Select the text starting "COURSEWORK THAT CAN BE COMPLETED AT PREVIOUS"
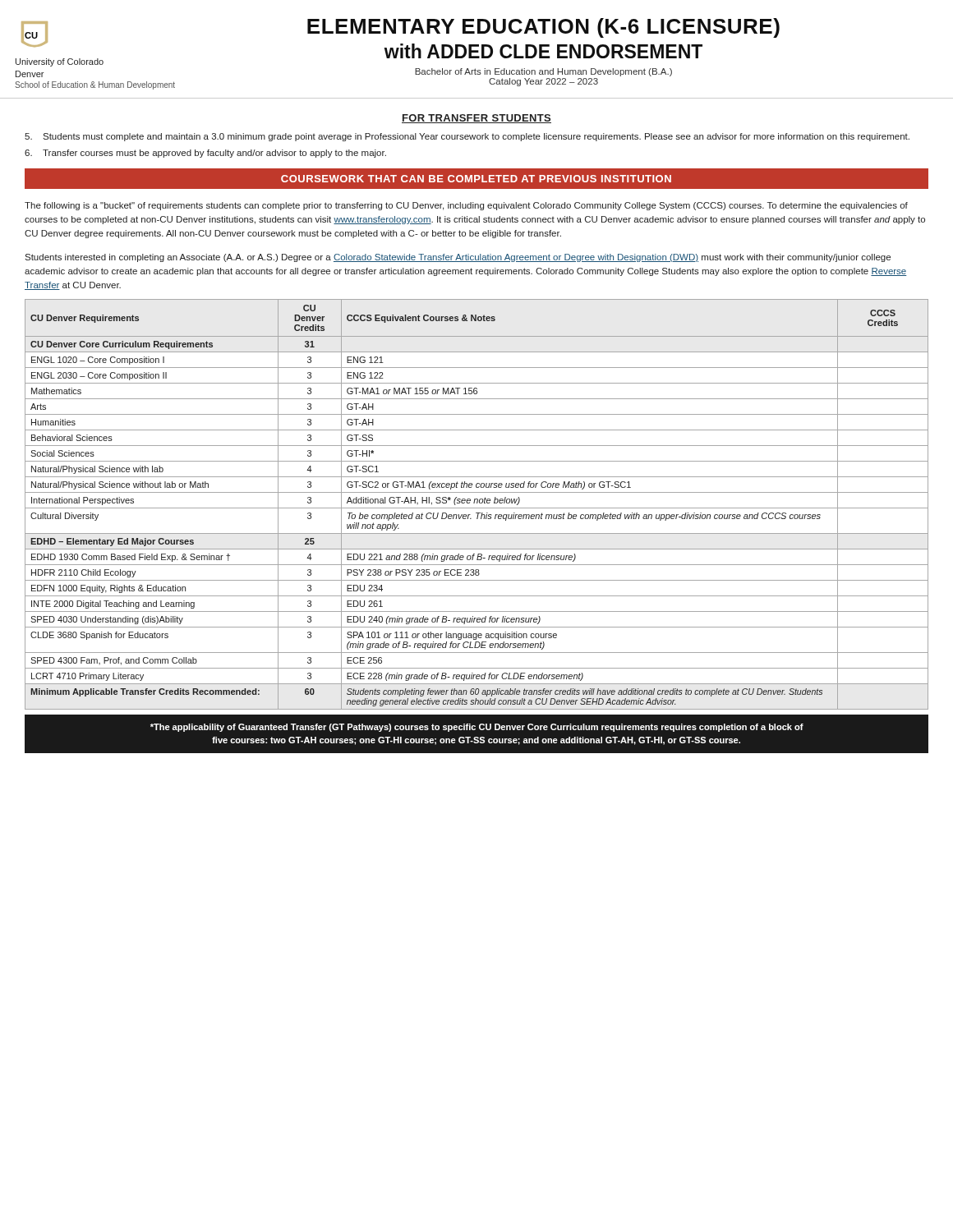 click(x=476, y=179)
